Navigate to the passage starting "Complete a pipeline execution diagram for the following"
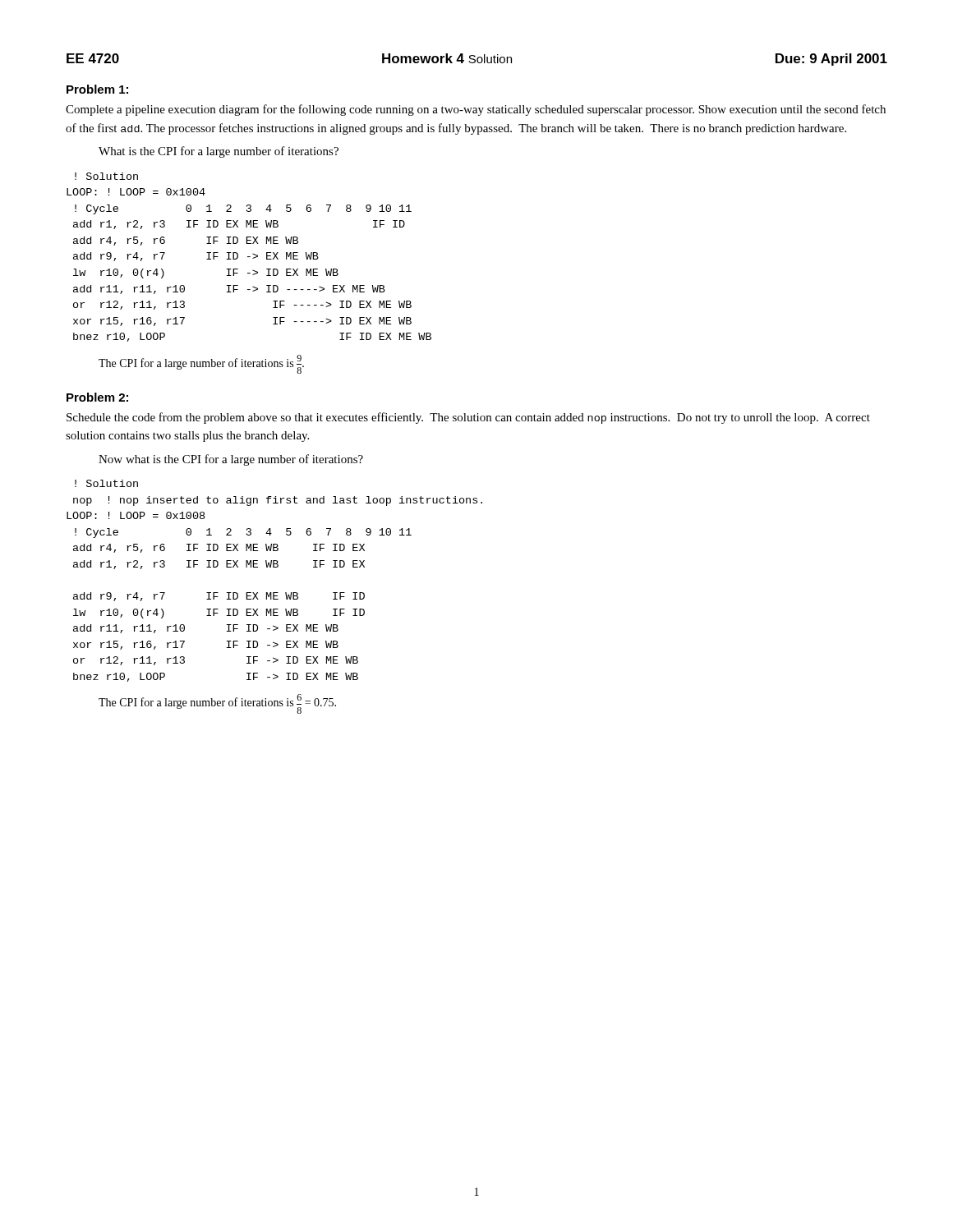953x1232 pixels. (x=476, y=132)
